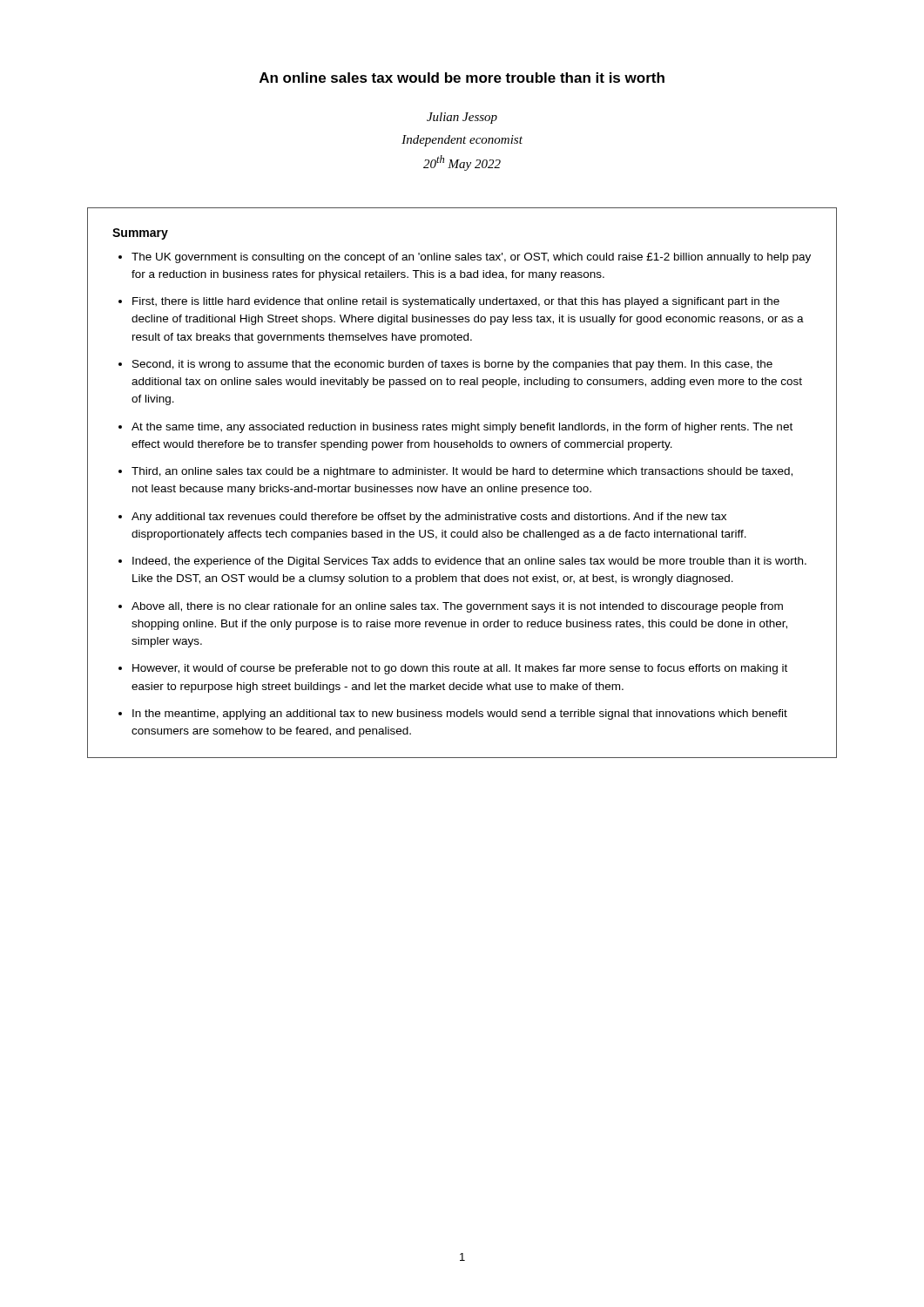Locate the block of text that opens with "The UK government is consulting on the concept"

click(x=471, y=265)
